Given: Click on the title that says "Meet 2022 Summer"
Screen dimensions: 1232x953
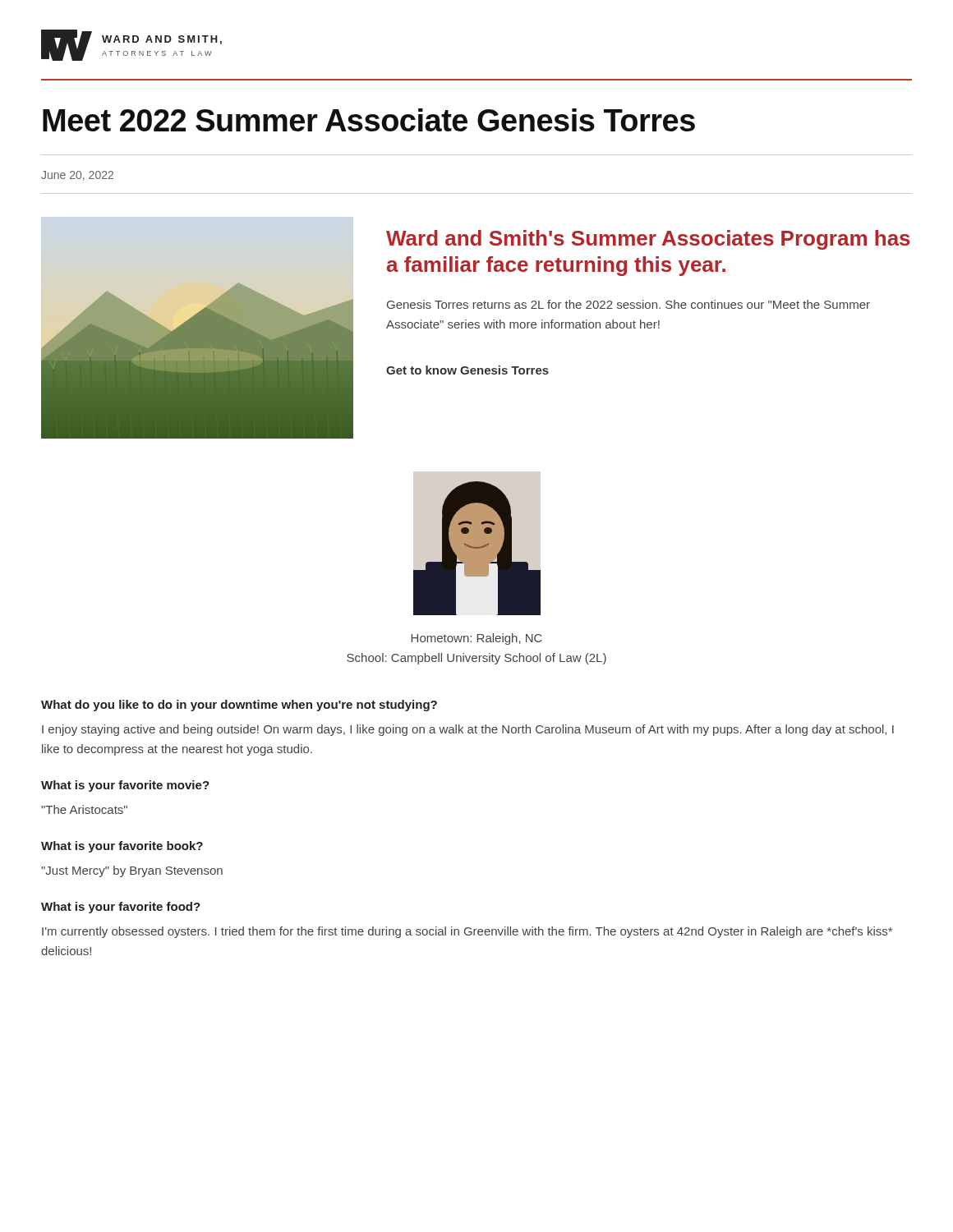Looking at the screenshot, I should (476, 121).
